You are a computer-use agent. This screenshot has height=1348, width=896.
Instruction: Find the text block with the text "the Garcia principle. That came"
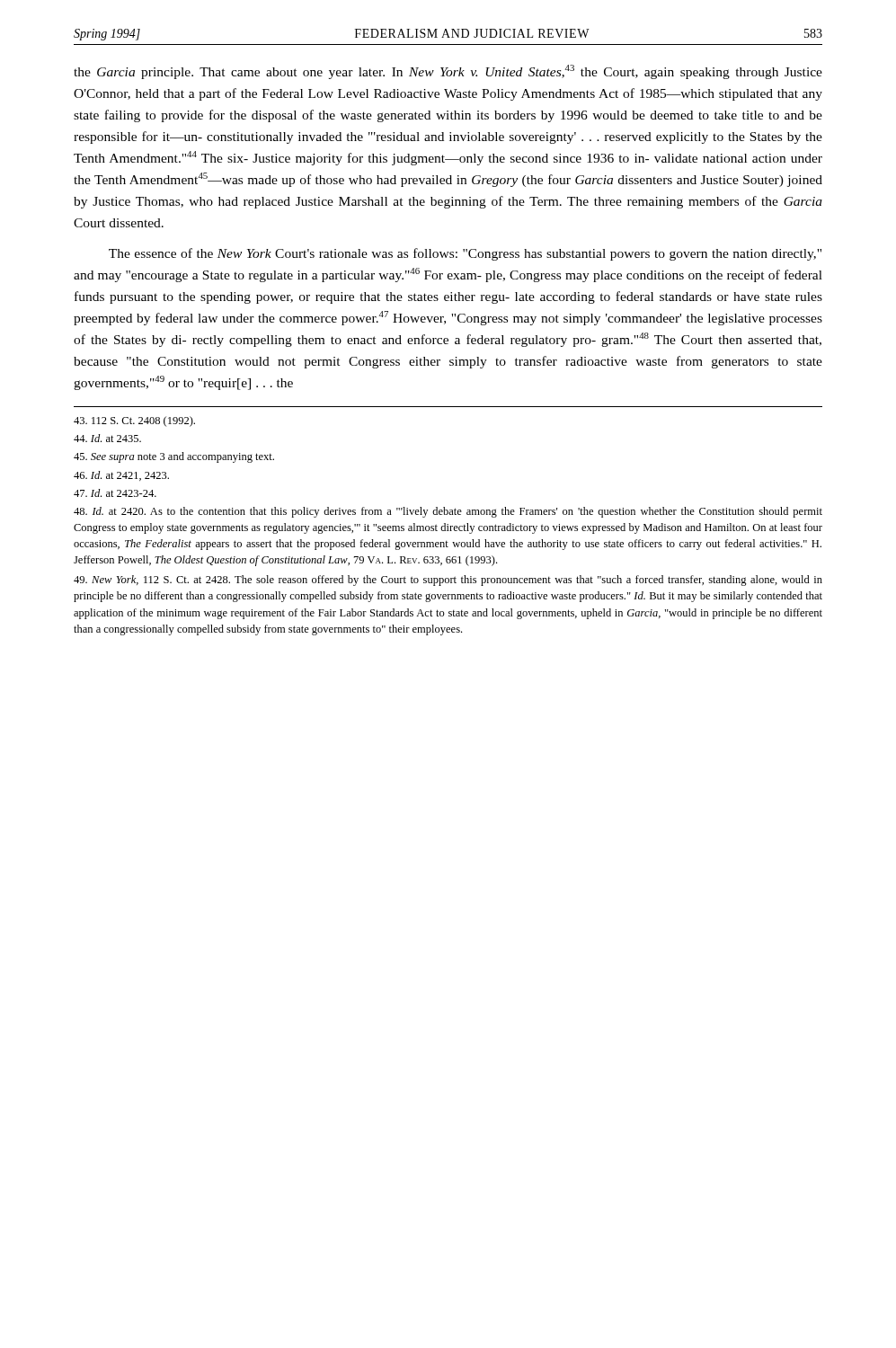pyautogui.click(x=448, y=147)
